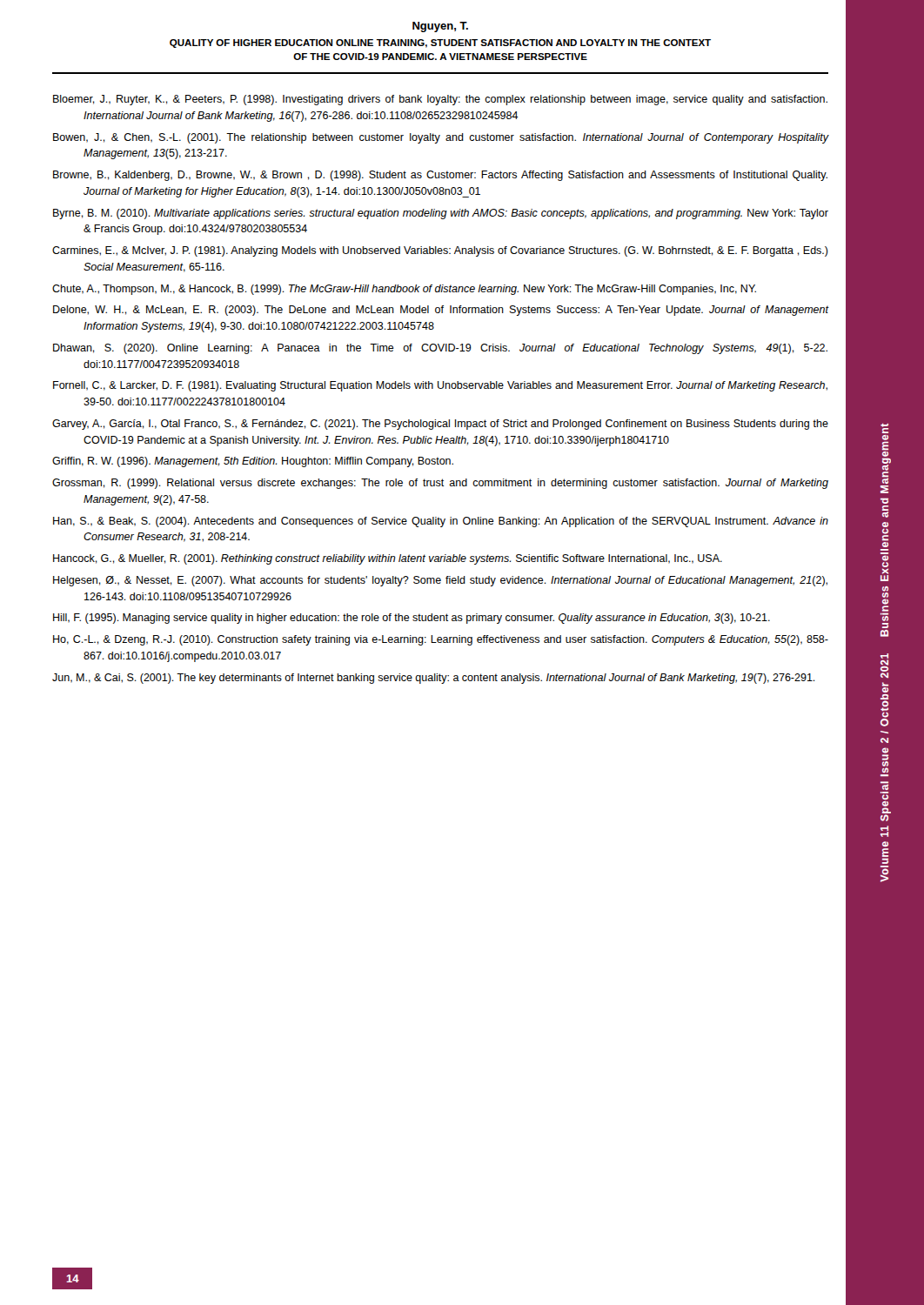The width and height of the screenshot is (924, 1305).
Task: Find the passage starting "Fornell, C., & Larcker, D. F. (1981)."
Action: tap(440, 394)
